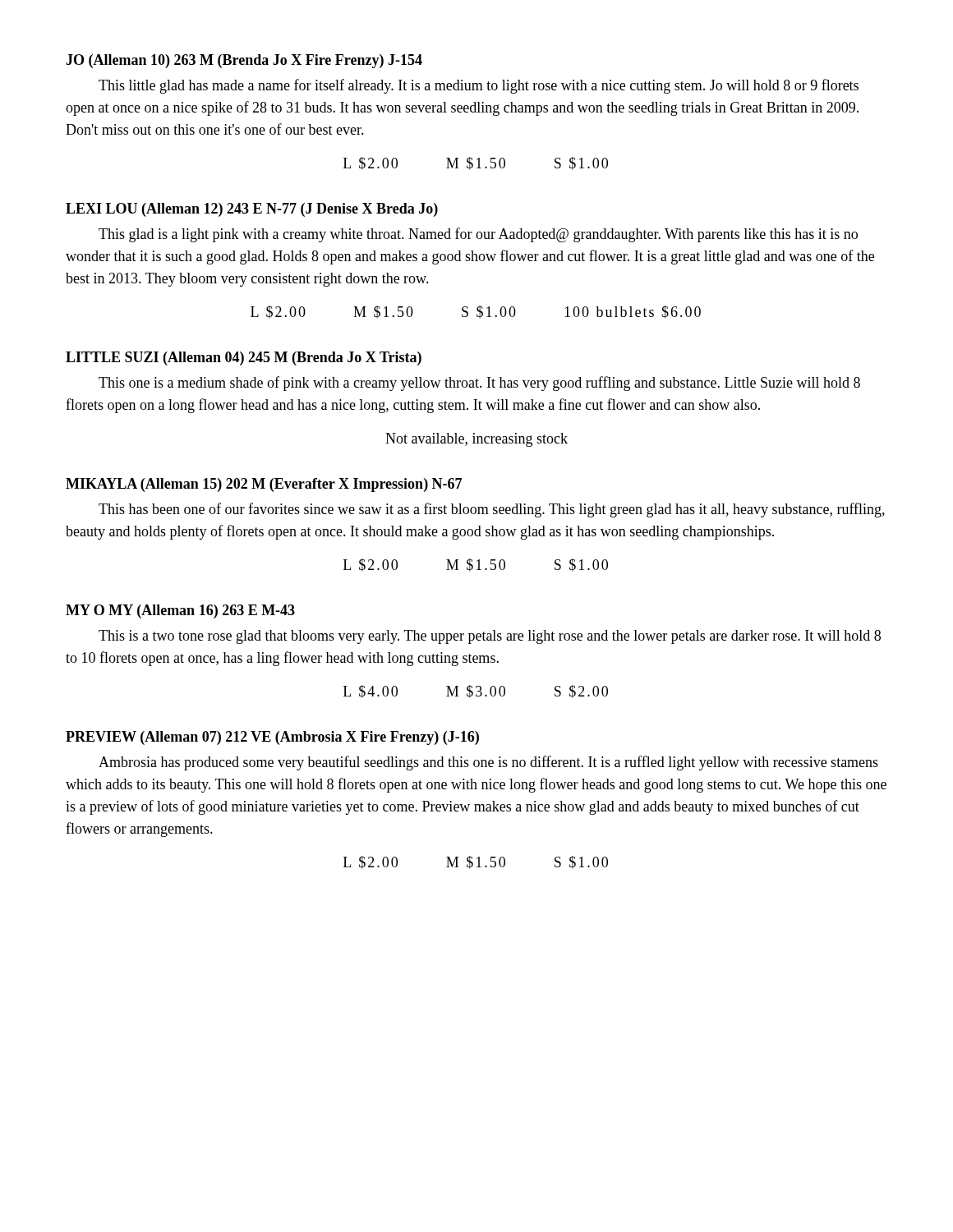This screenshot has width=953, height=1232.
Task: Point to the text starting "L $4.00M $3.00S $2.00"
Action: (x=476, y=692)
